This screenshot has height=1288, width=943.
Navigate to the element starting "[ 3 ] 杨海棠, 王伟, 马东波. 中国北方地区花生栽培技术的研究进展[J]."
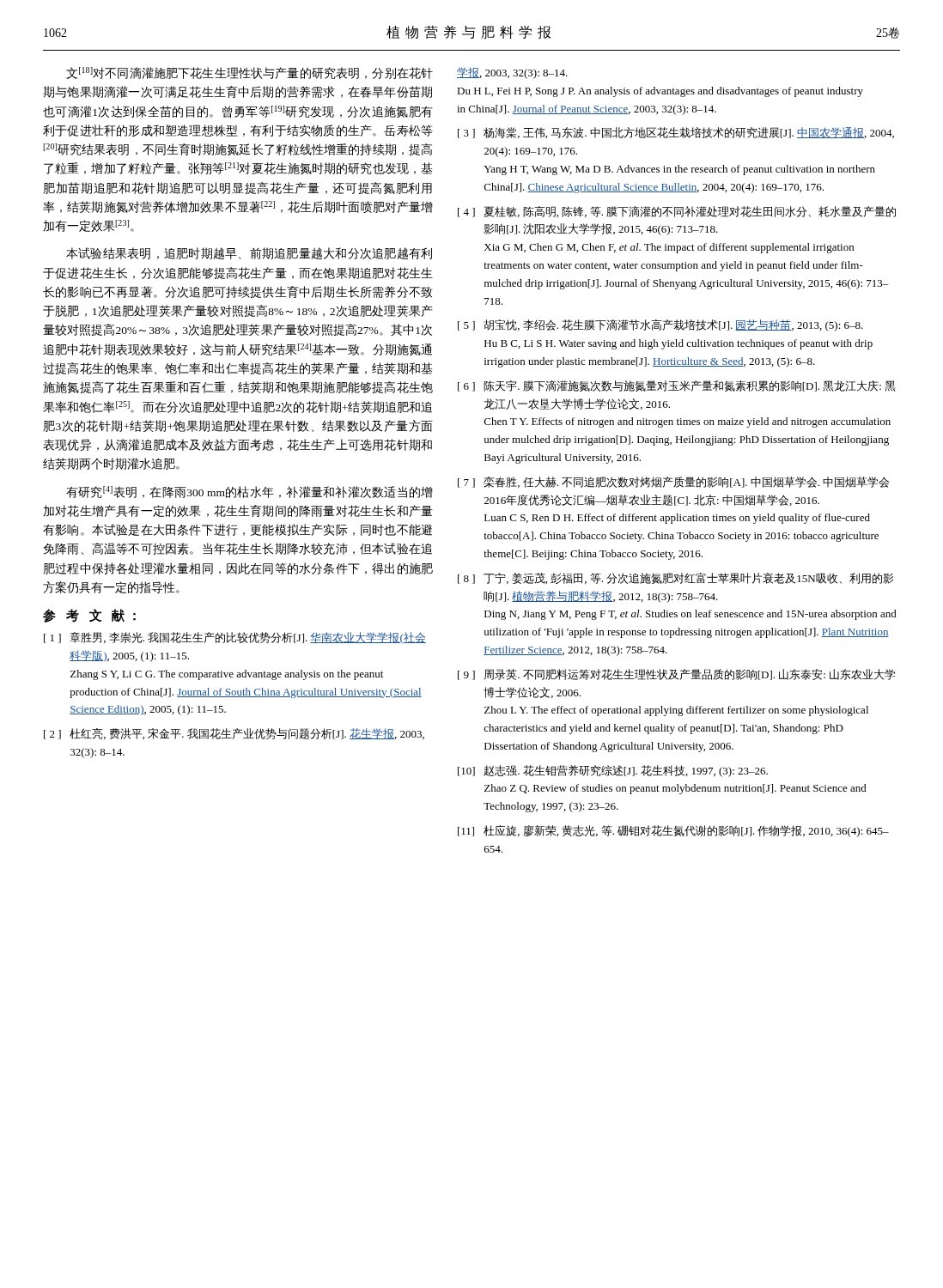point(678,161)
